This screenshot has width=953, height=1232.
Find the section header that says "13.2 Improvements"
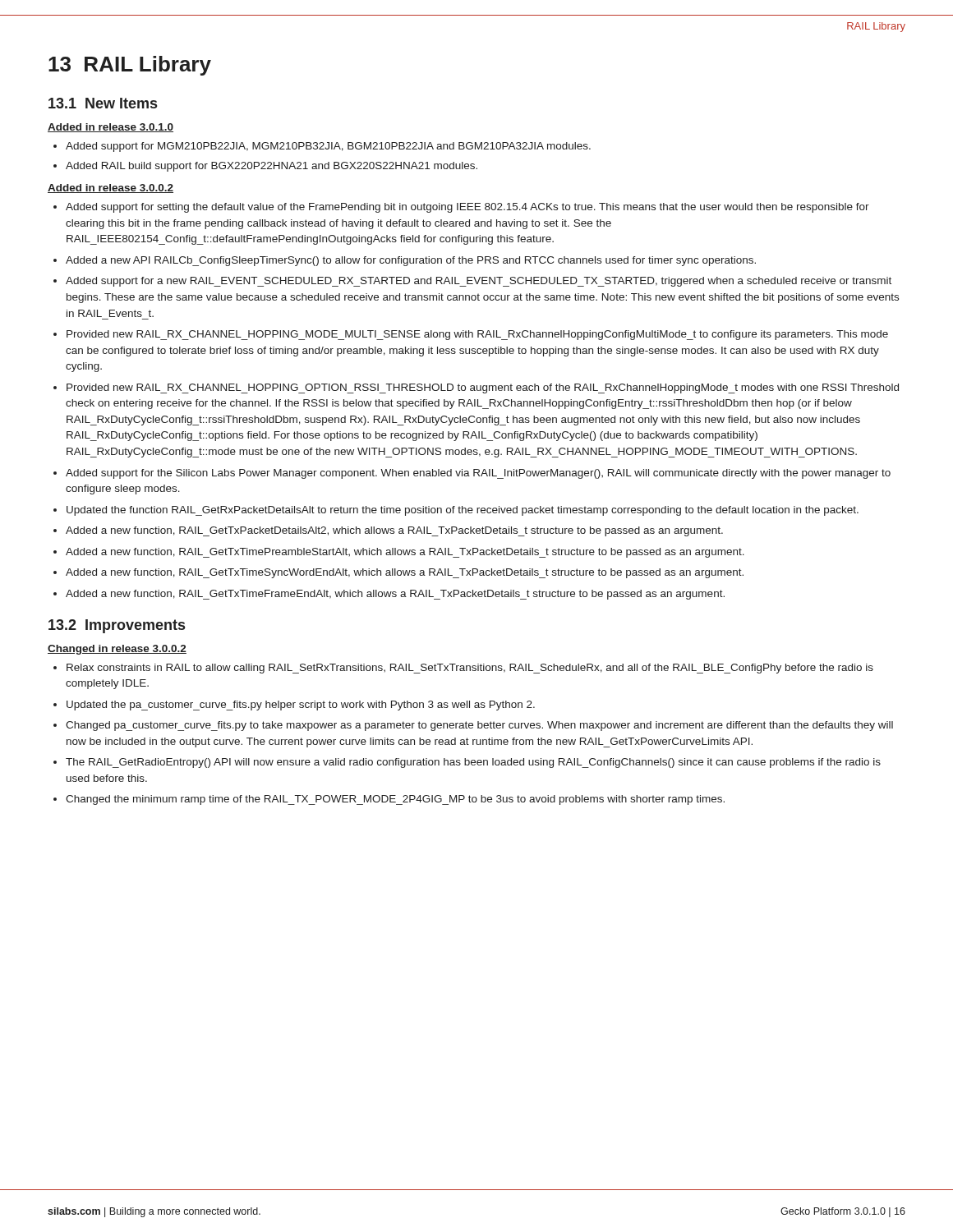click(x=117, y=626)
